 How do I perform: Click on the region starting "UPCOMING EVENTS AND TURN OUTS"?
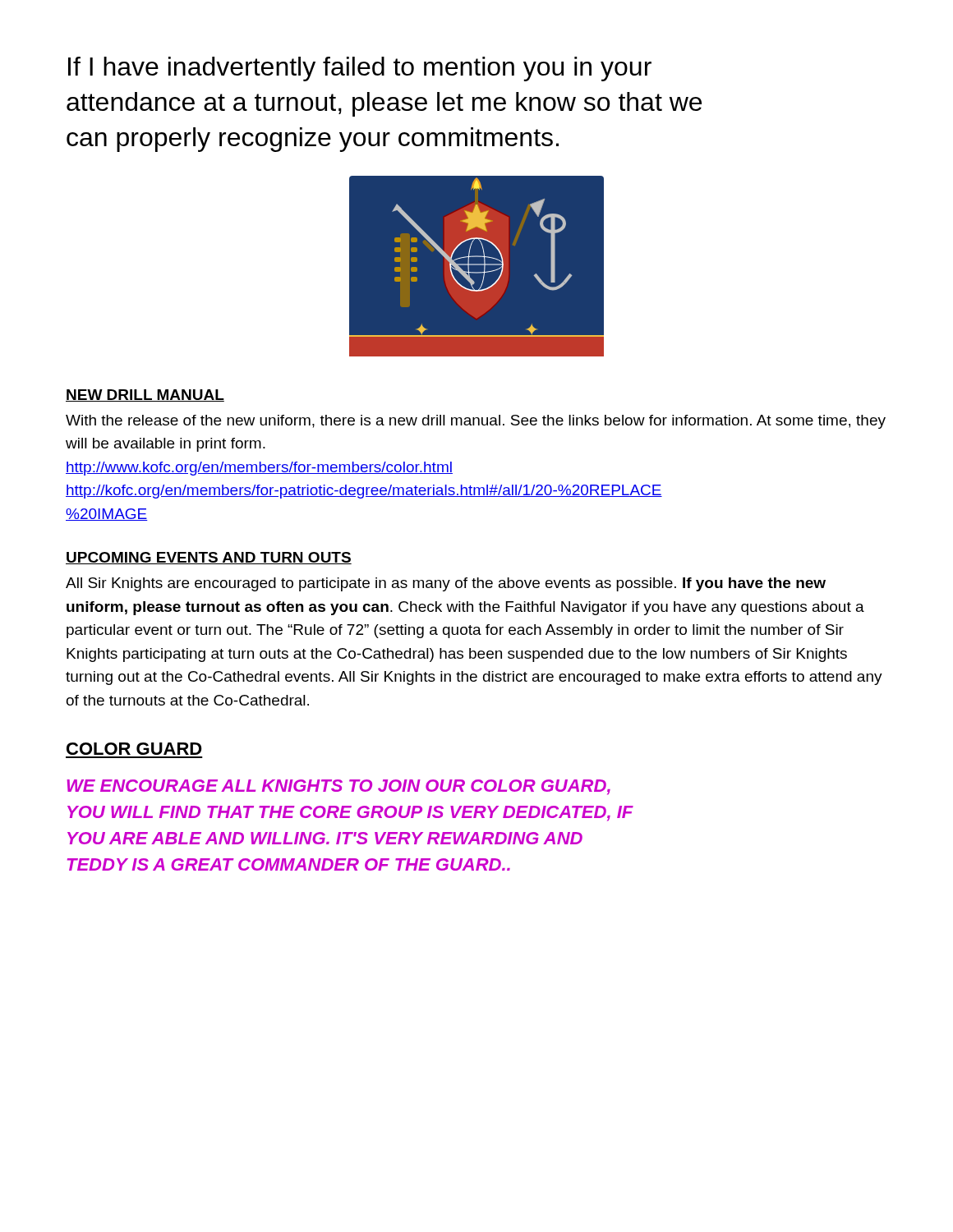point(209,557)
